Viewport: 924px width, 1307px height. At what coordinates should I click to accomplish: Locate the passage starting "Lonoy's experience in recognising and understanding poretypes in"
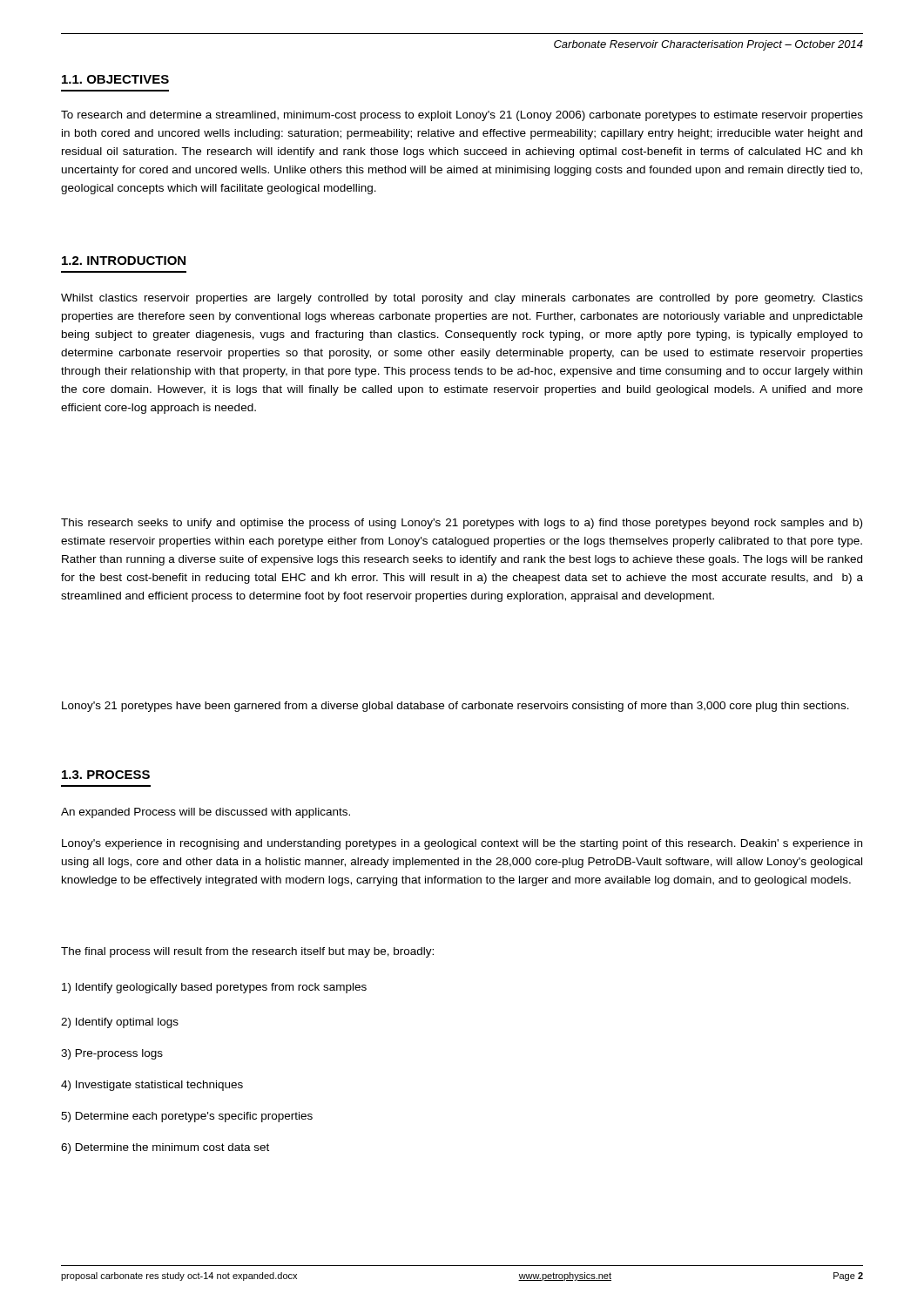(x=462, y=861)
